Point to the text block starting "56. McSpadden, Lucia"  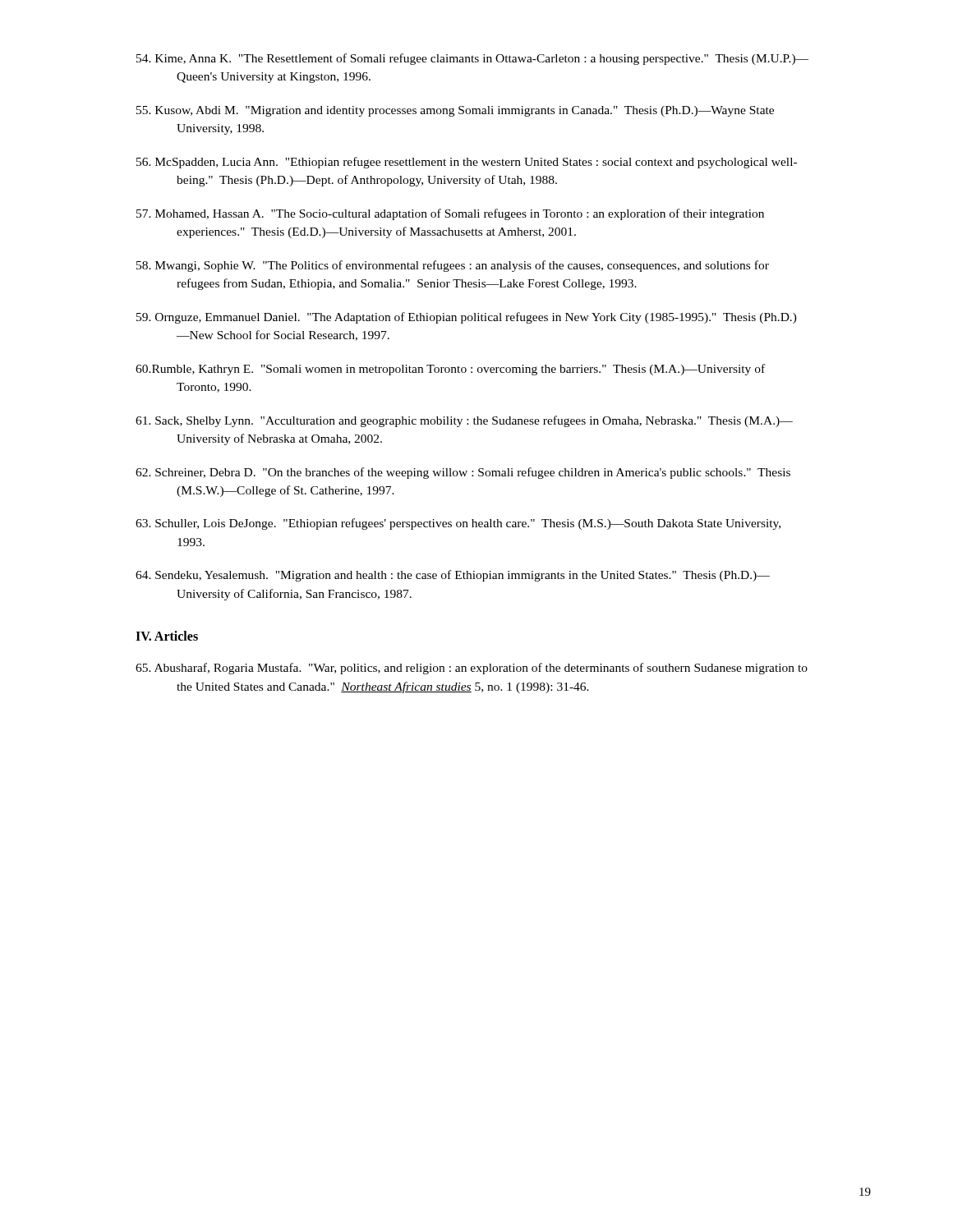point(466,171)
